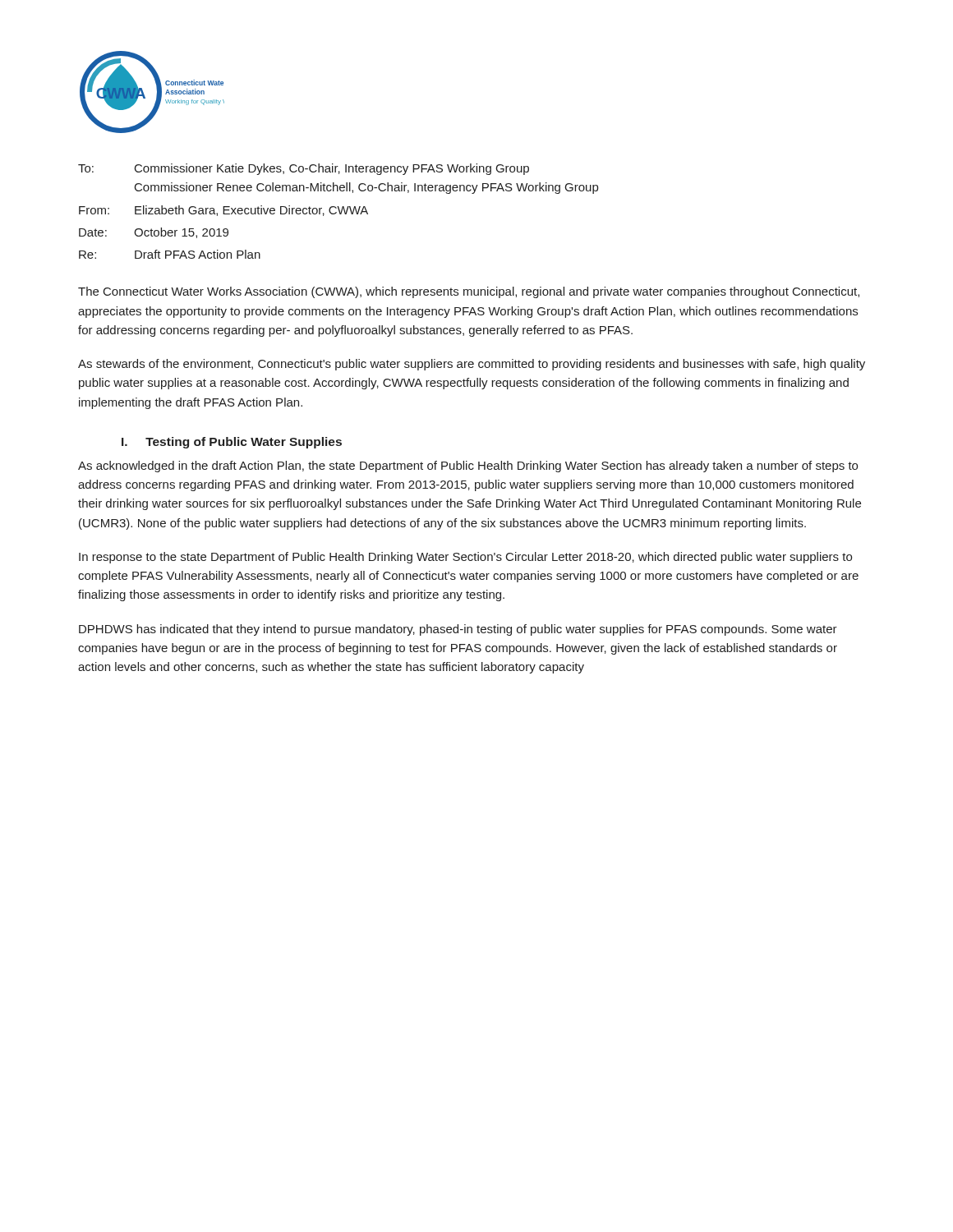The width and height of the screenshot is (953, 1232).
Task: Find the text block that reads "As stewards of the environment, Connecticut's public"
Action: [x=472, y=383]
